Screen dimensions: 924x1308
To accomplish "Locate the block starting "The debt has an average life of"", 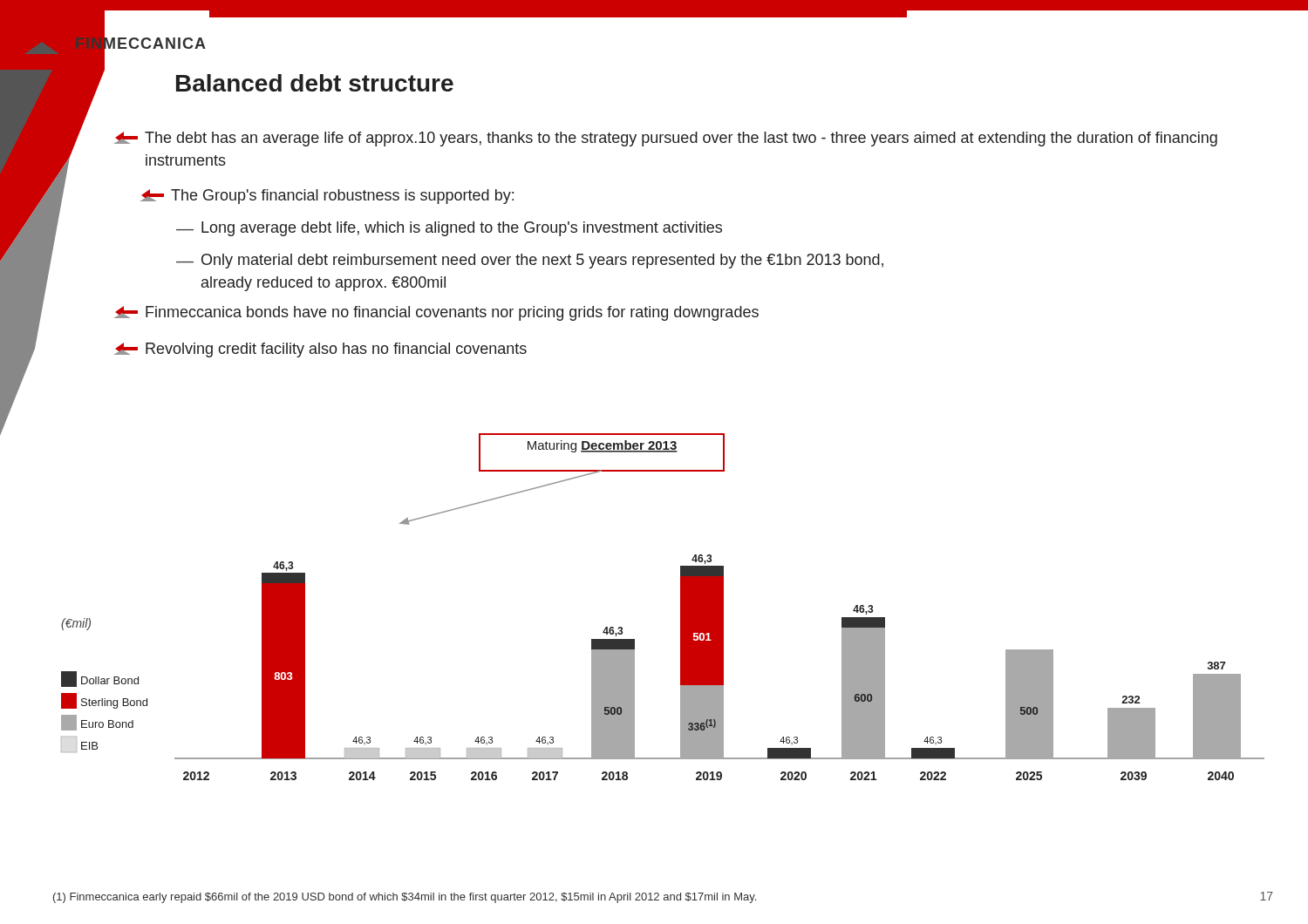I will coord(689,149).
